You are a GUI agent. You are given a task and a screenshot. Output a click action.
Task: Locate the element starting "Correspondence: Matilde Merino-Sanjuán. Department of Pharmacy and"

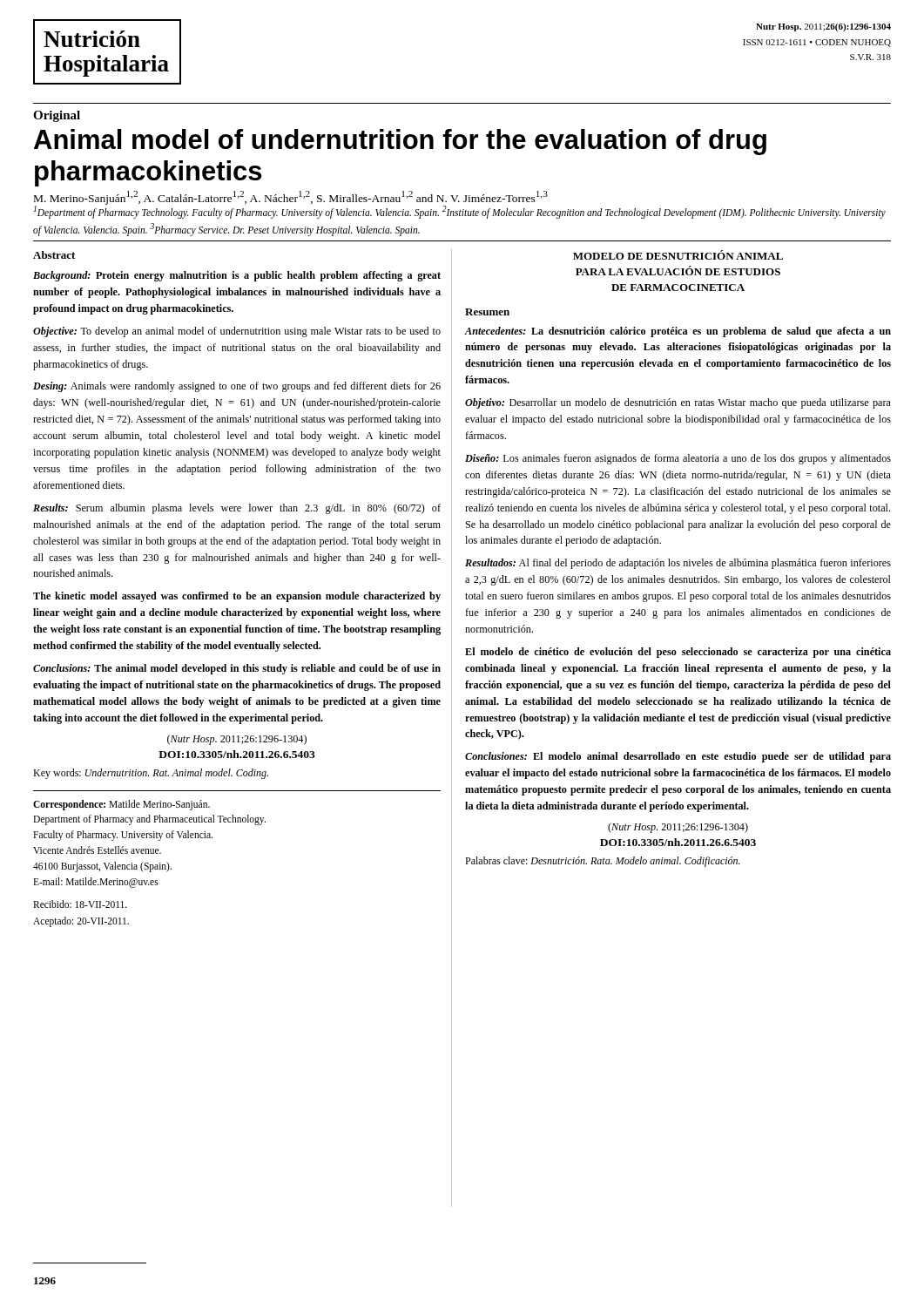(150, 843)
